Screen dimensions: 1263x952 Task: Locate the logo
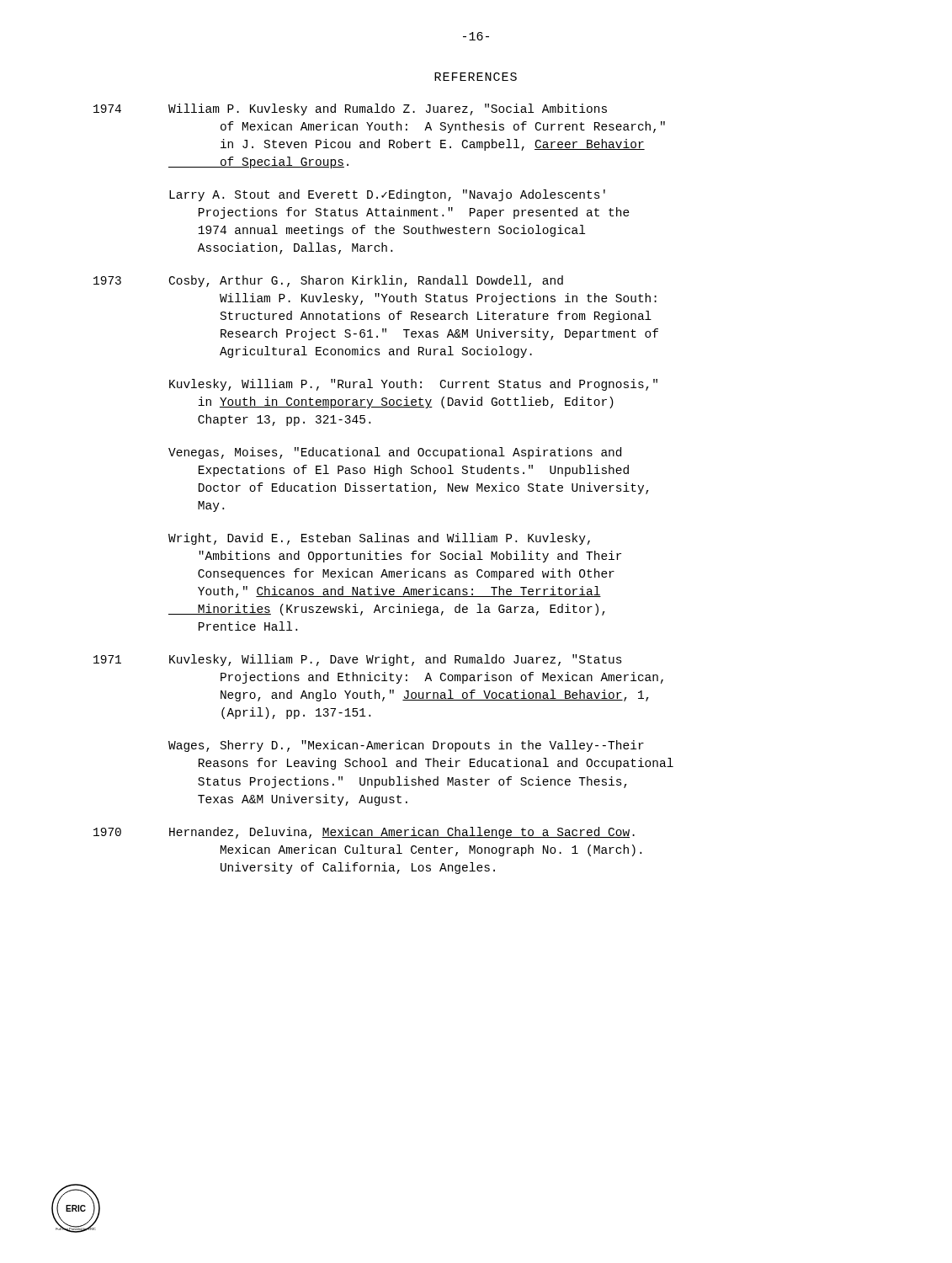76,1210
